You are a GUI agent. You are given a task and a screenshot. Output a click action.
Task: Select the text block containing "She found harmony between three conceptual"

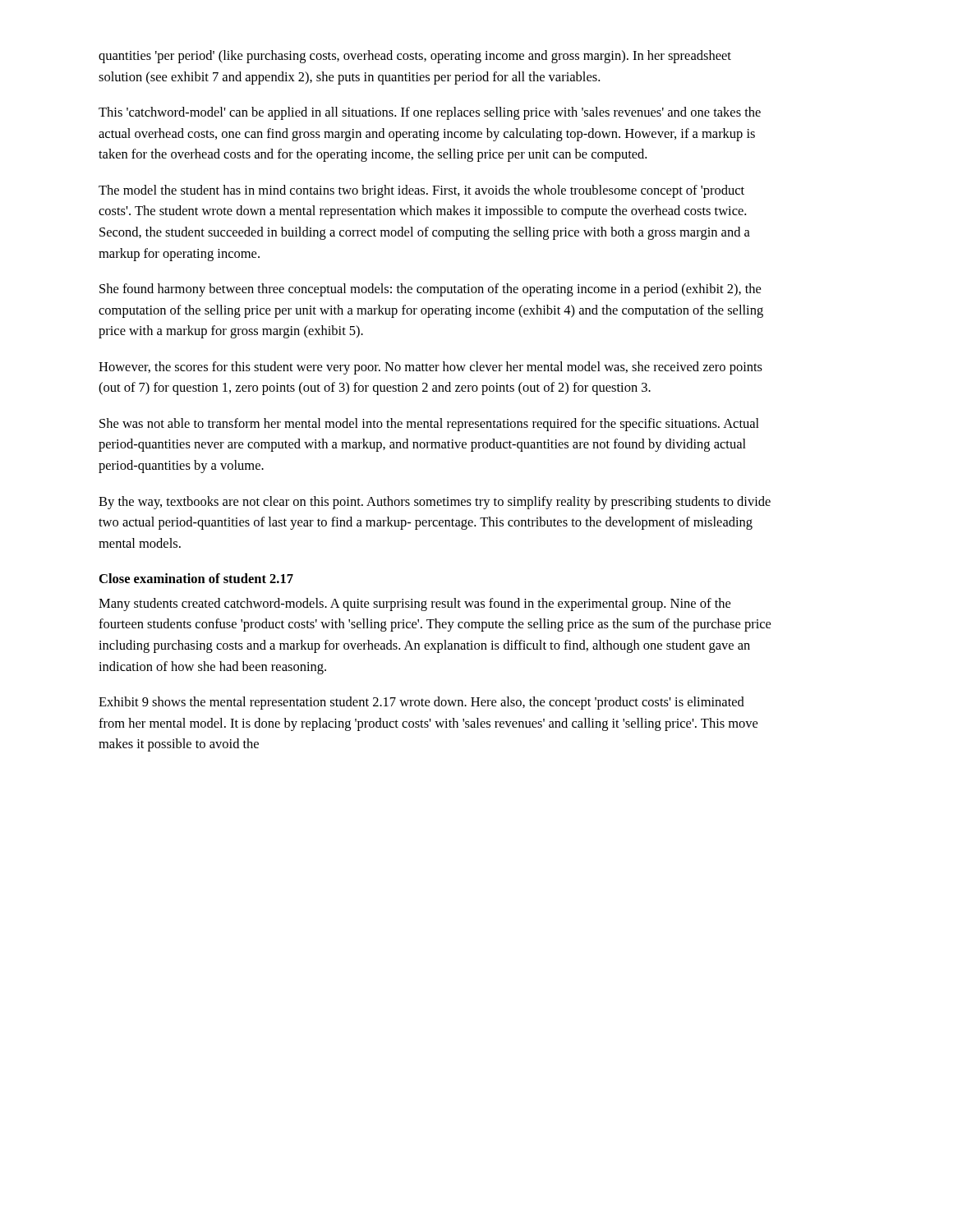(431, 310)
